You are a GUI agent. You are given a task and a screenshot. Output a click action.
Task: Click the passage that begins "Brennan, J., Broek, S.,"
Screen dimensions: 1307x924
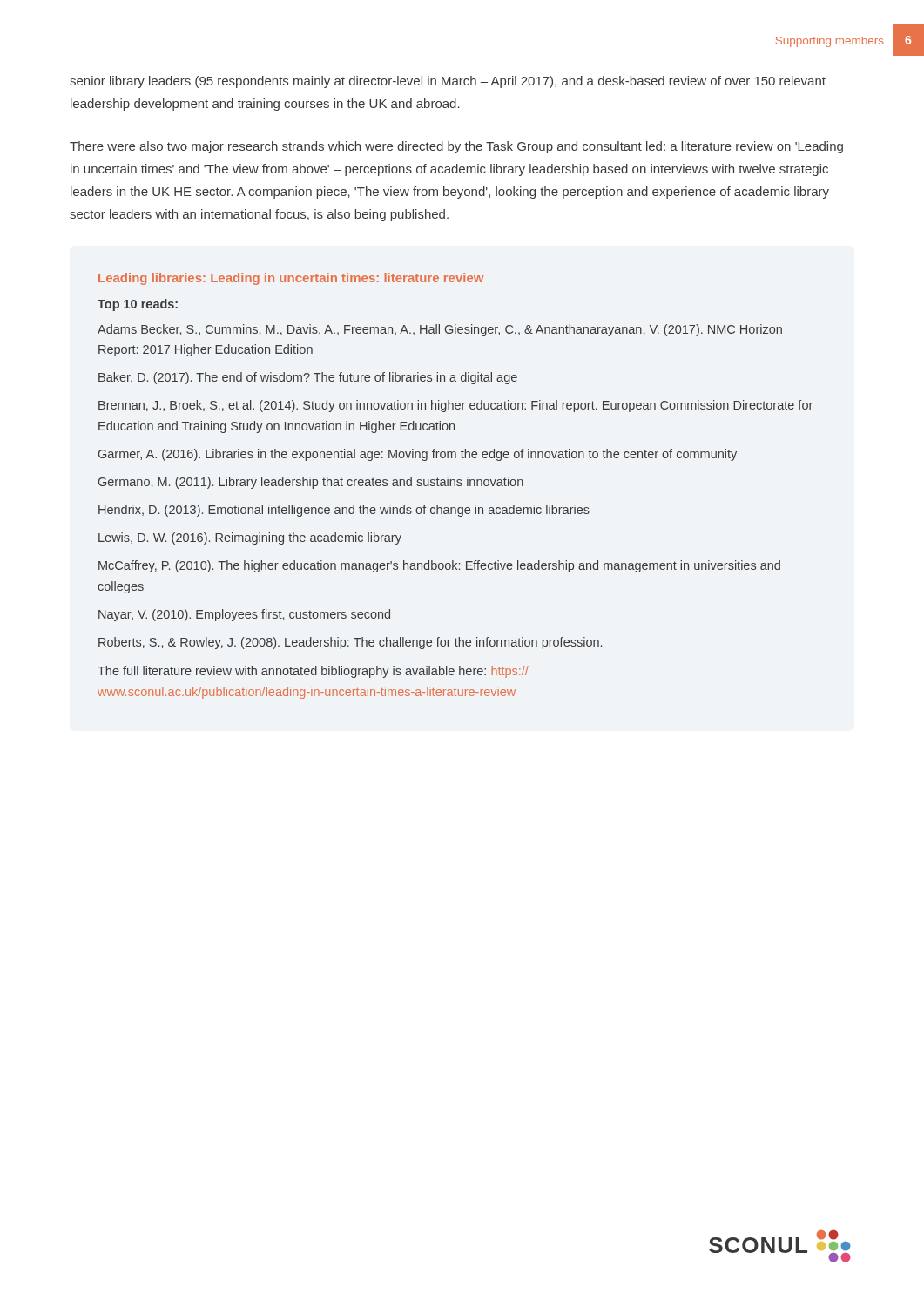pos(455,416)
